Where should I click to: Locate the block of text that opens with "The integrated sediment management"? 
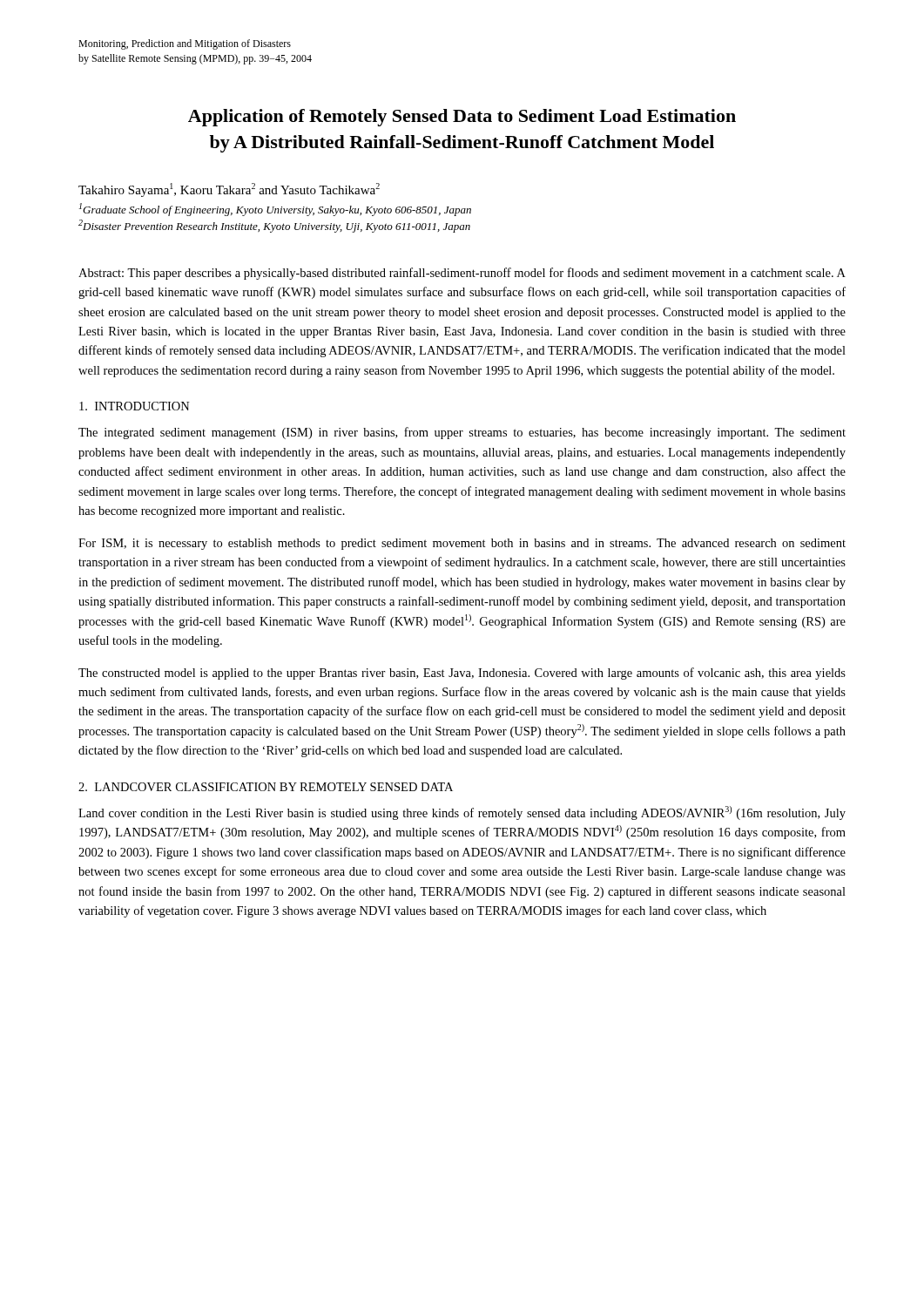tap(462, 472)
